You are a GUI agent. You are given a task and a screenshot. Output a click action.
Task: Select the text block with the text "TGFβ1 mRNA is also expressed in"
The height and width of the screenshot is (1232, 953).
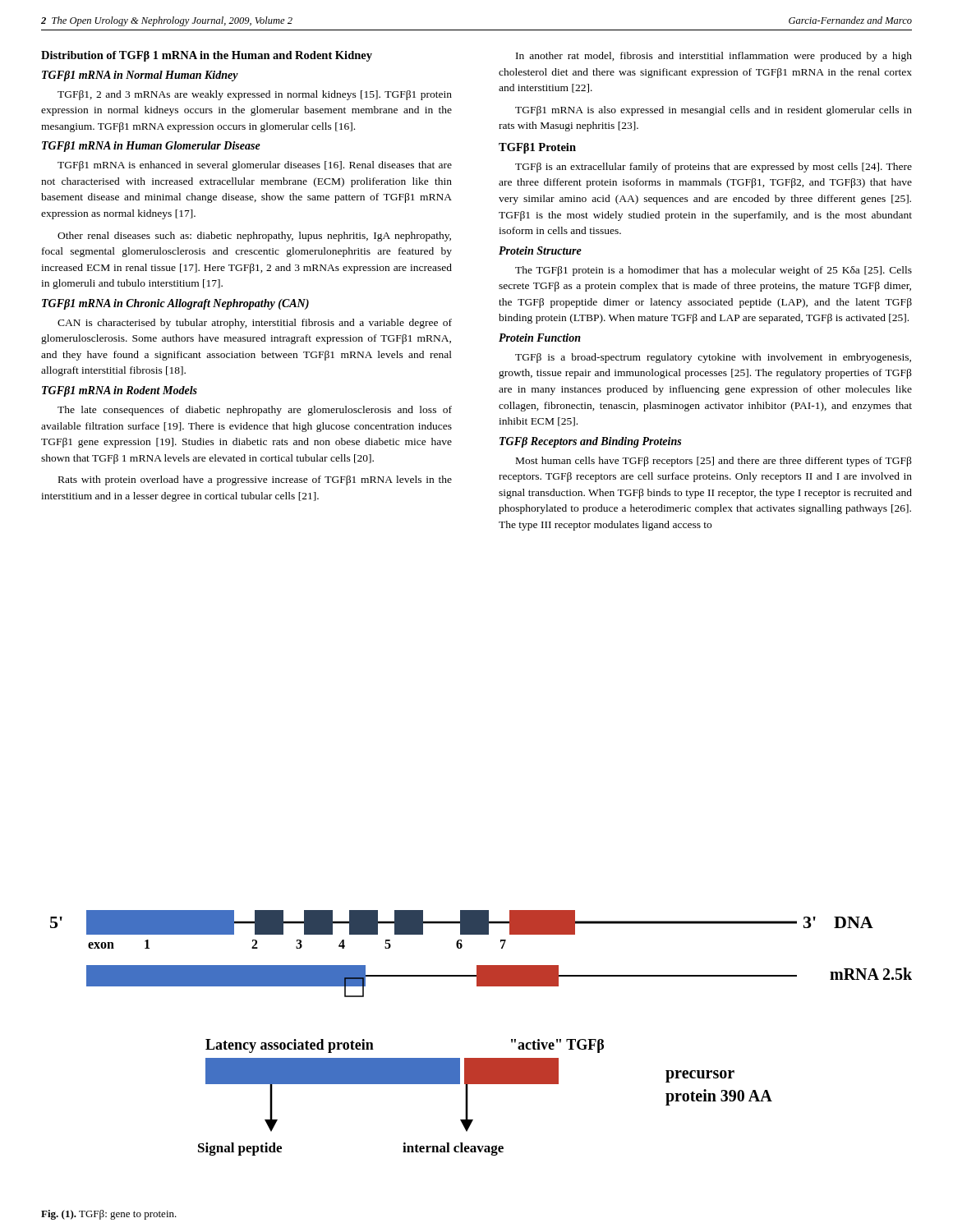tap(705, 118)
